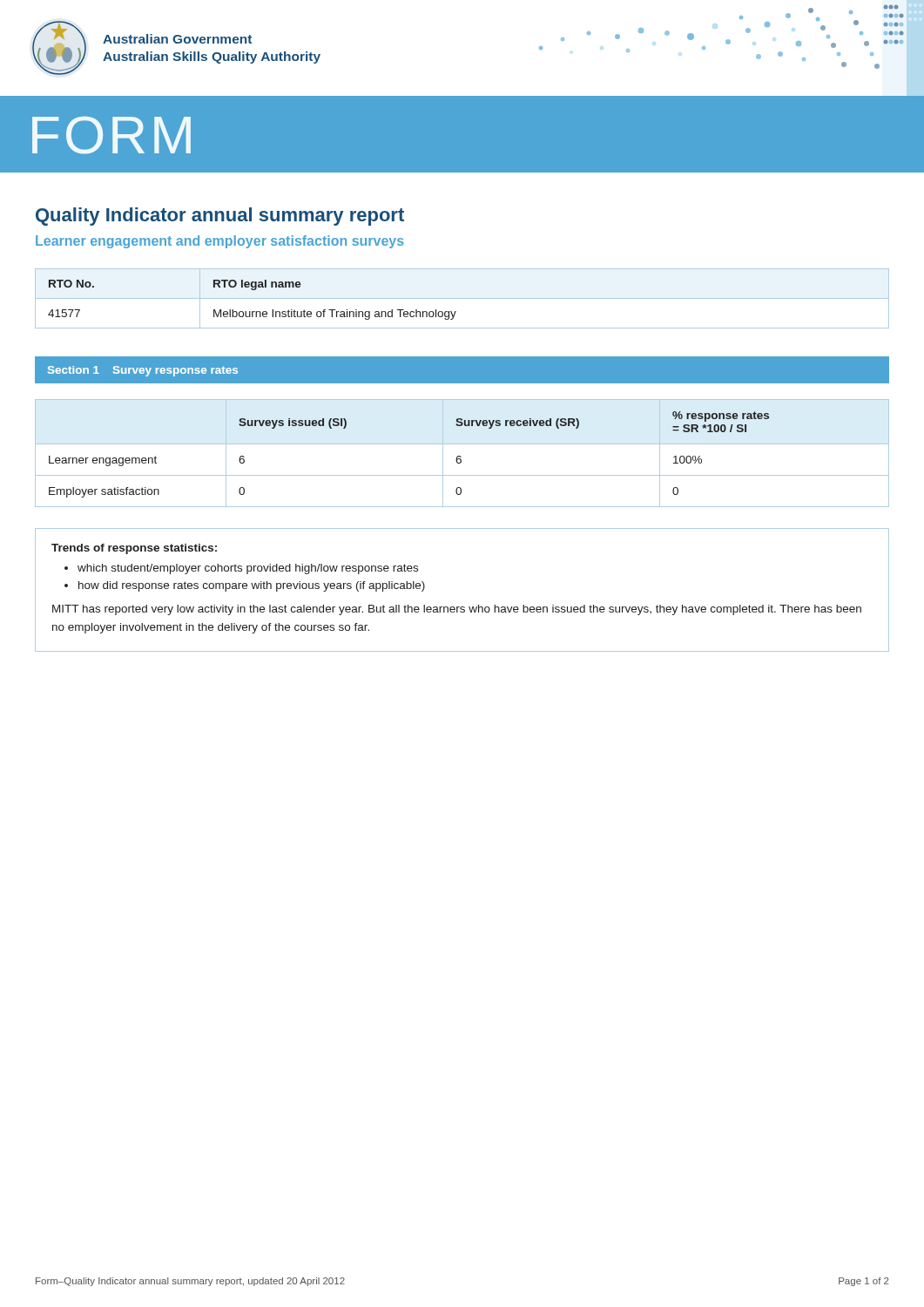Select the table that reads "Melbourne Institute of Training"

tap(462, 298)
